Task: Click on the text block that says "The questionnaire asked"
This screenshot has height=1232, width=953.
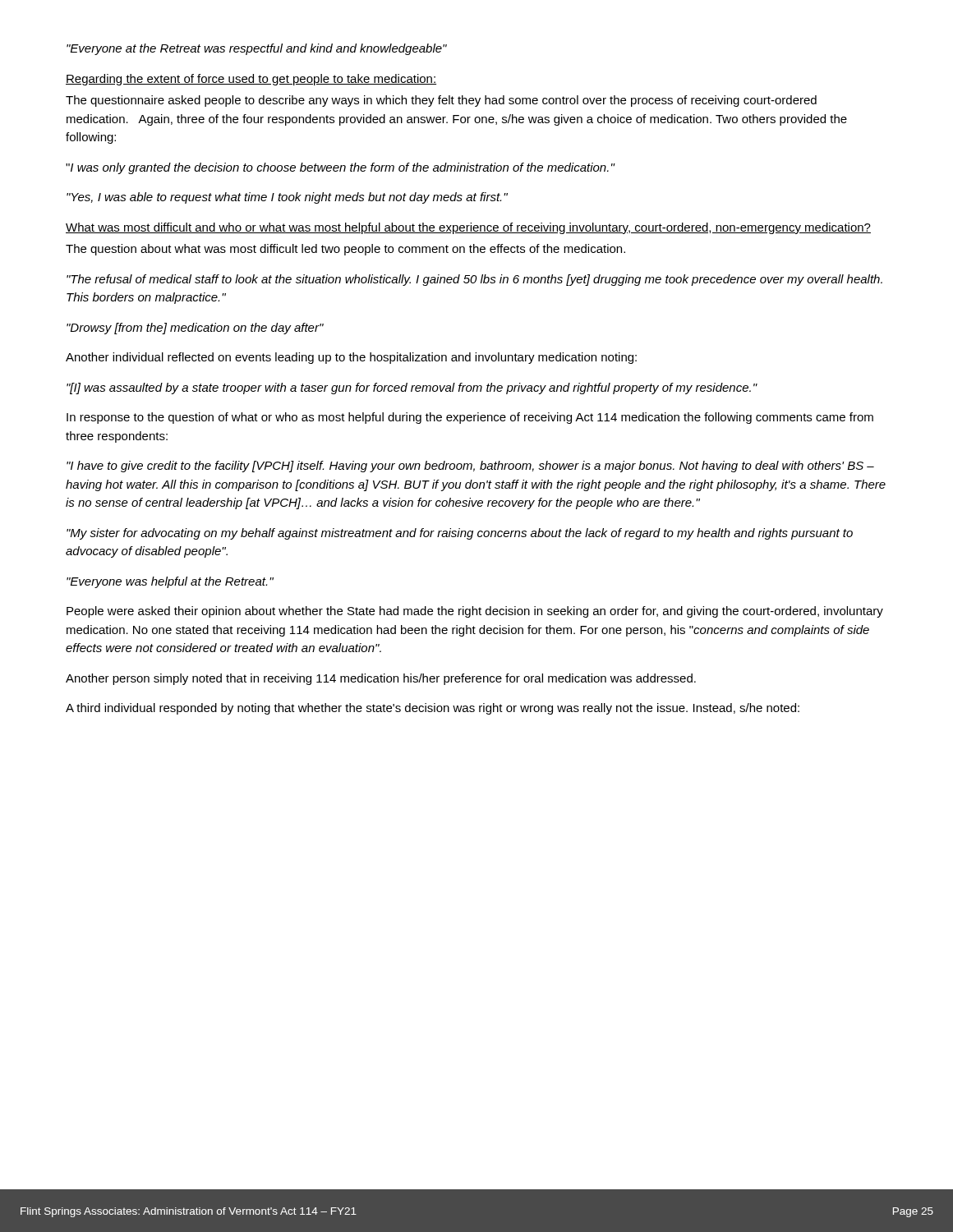Action: tap(456, 118)
